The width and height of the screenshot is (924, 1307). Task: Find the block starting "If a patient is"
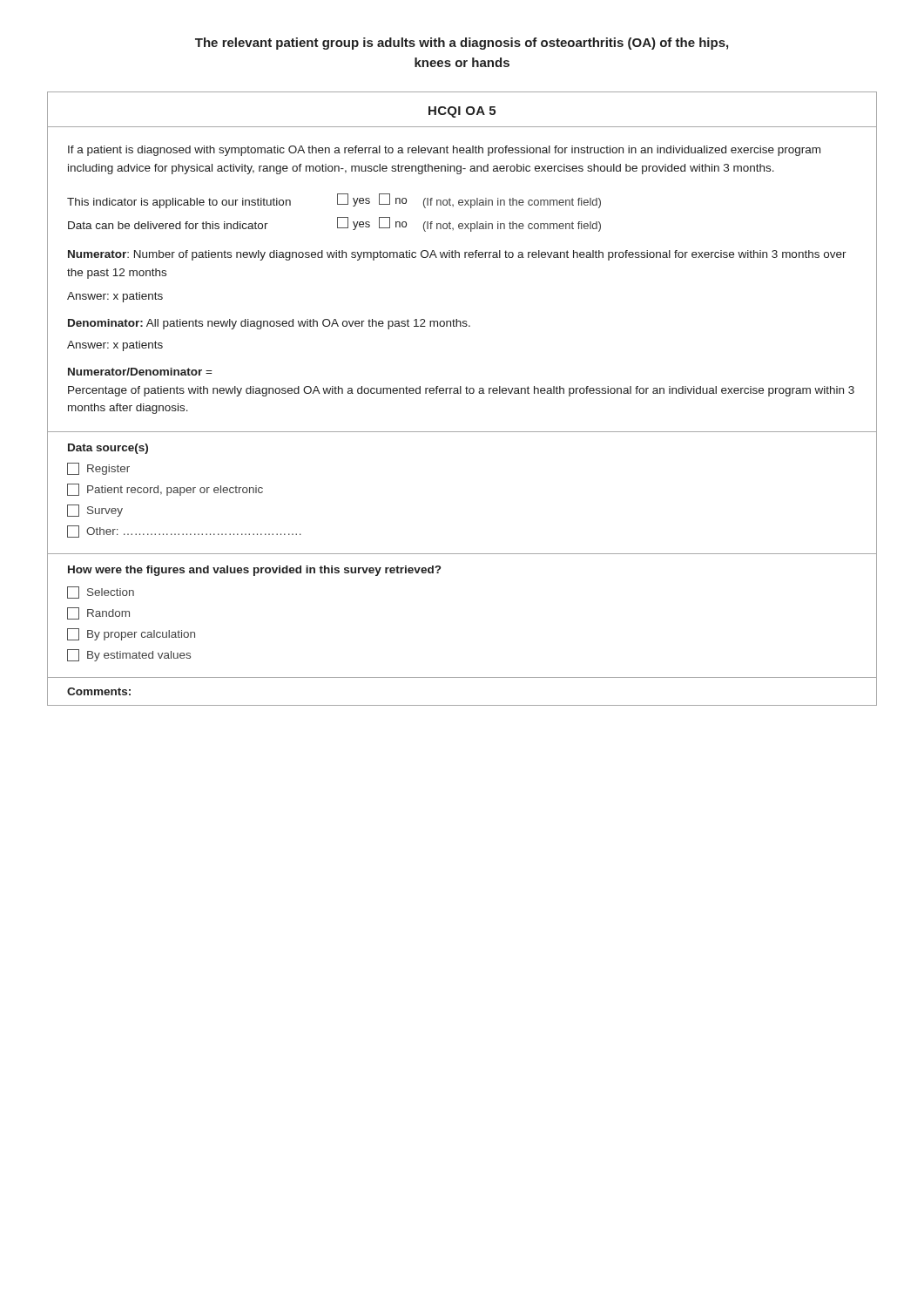coord(444,159)
